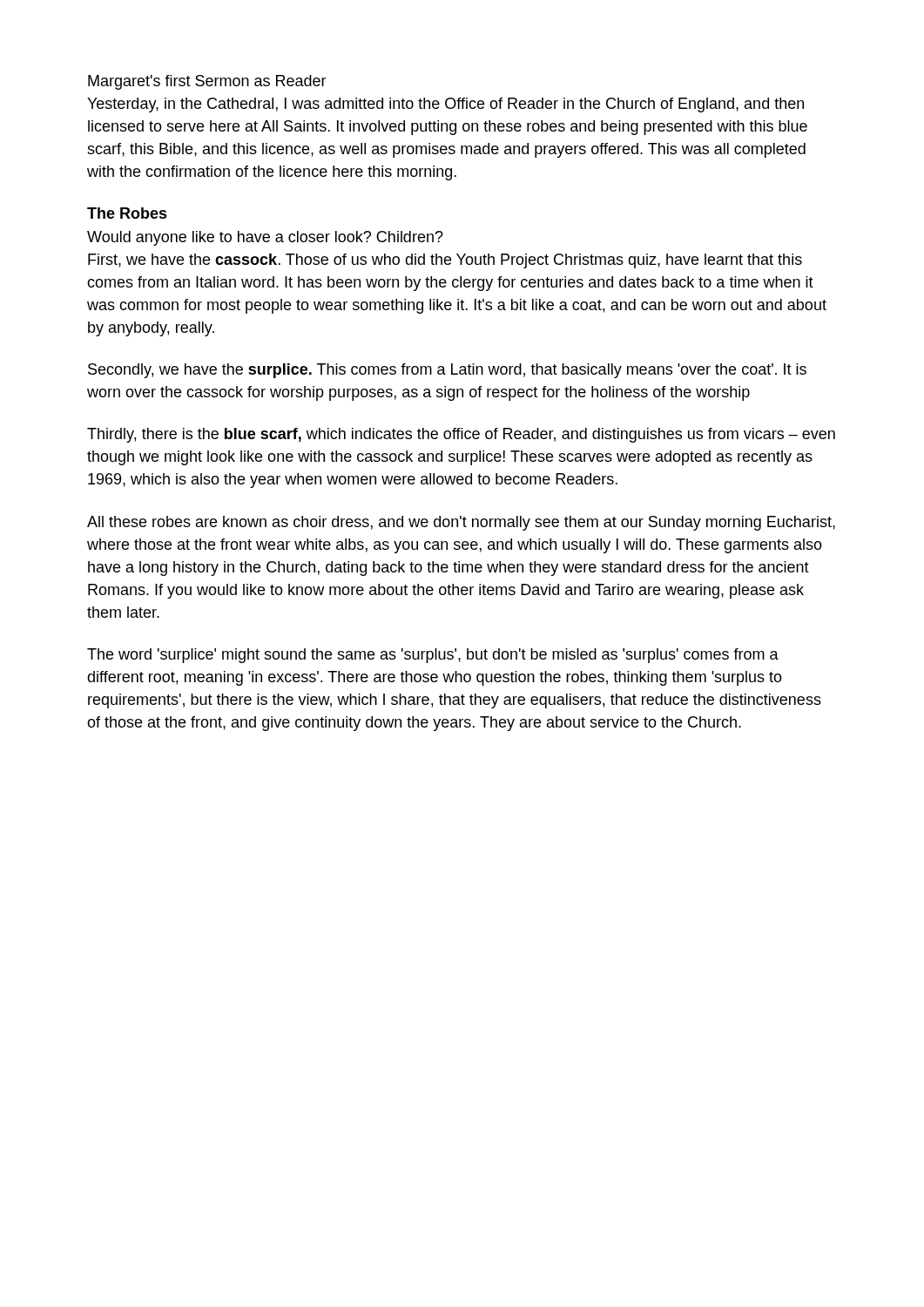The height and width of the screenshot is (1307, 924).
Task: Navigate to the passage starting "All these robes are known"
Action: (x=462, y=567)
